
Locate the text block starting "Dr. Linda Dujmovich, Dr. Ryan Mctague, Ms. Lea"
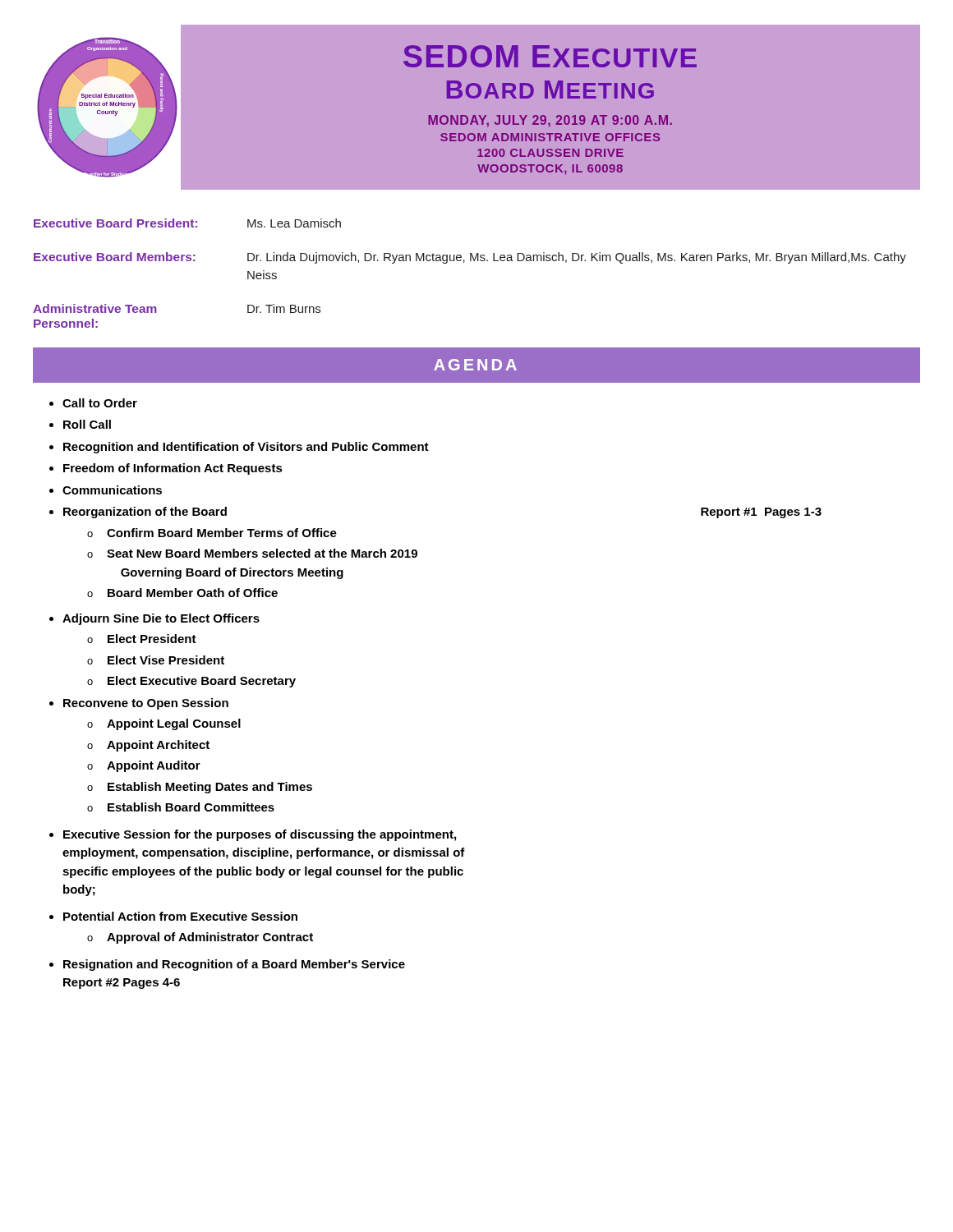pos(576,265)
